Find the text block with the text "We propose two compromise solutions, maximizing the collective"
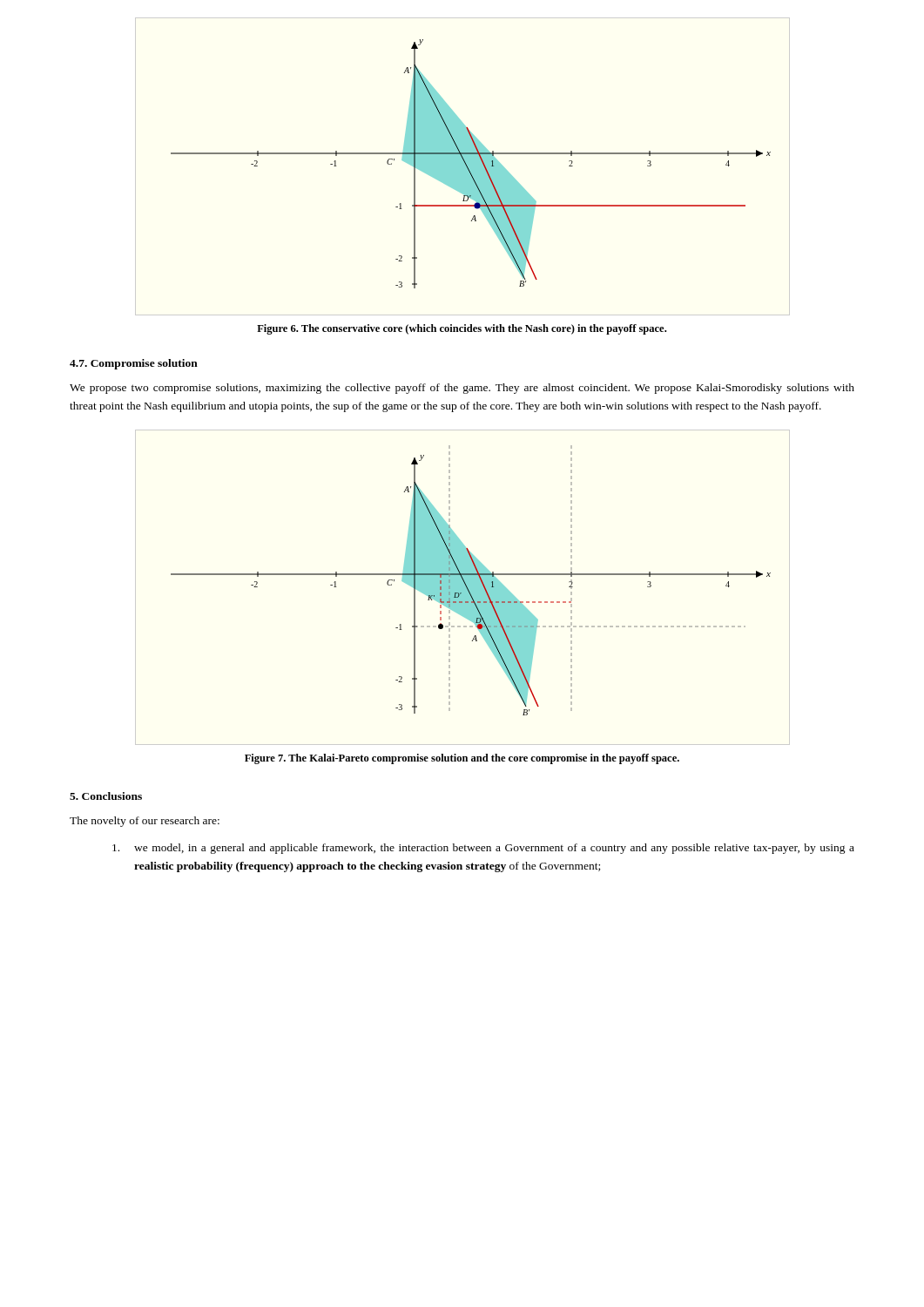924x1307 pixels. (462, 396)
